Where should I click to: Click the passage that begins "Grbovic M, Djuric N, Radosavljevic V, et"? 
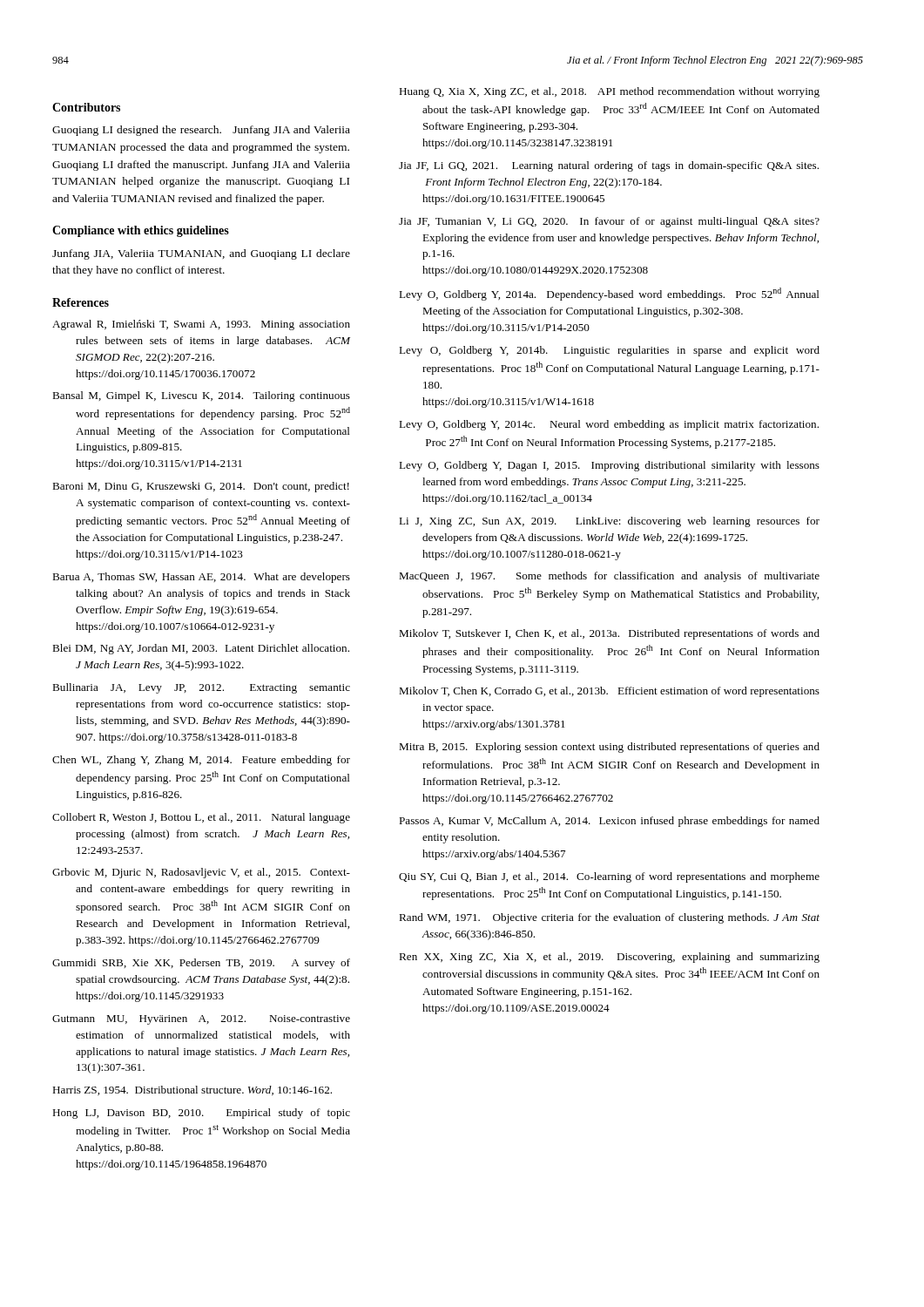pos(201,906)
